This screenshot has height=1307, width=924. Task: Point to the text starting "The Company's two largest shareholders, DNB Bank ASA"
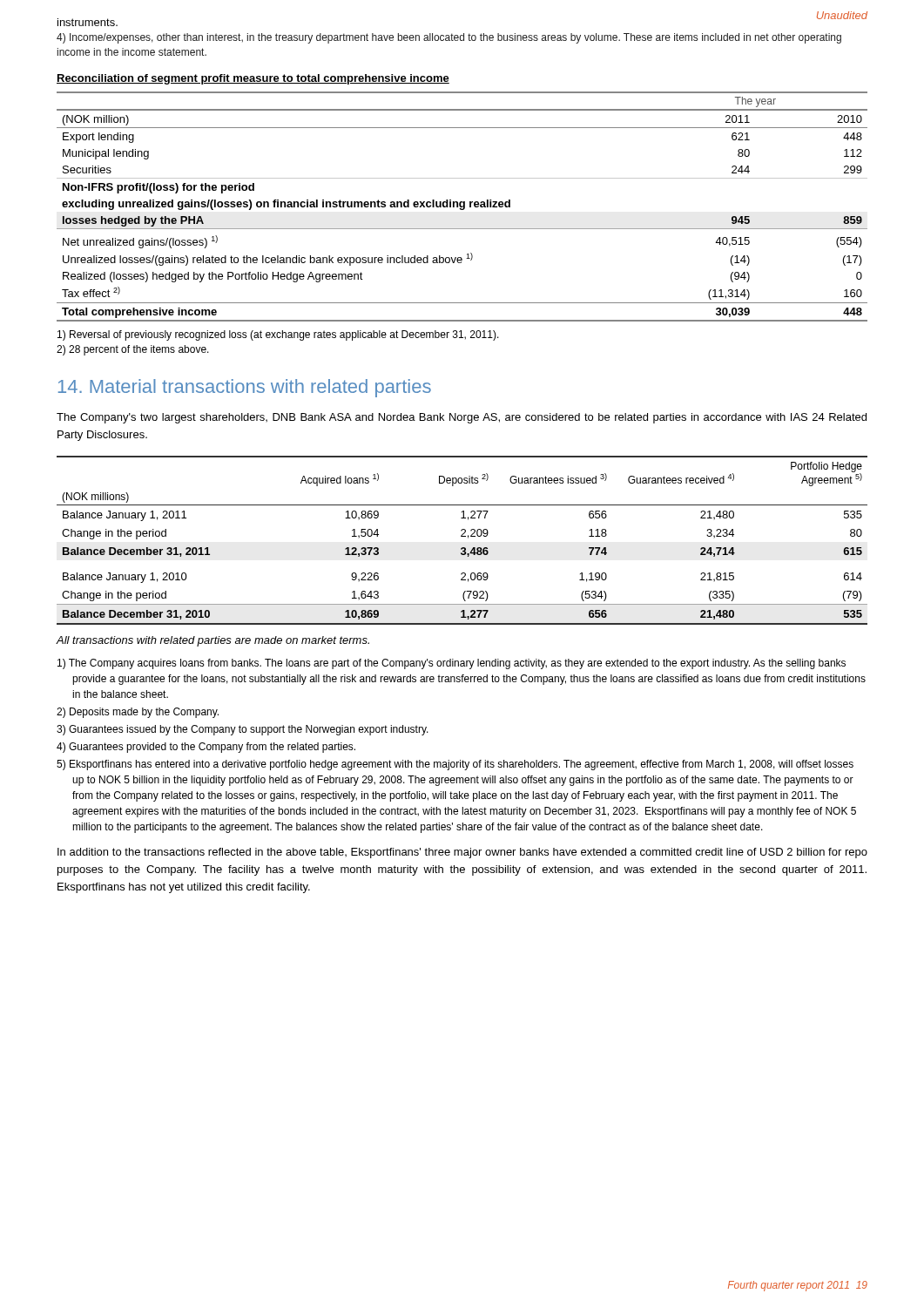462,425
